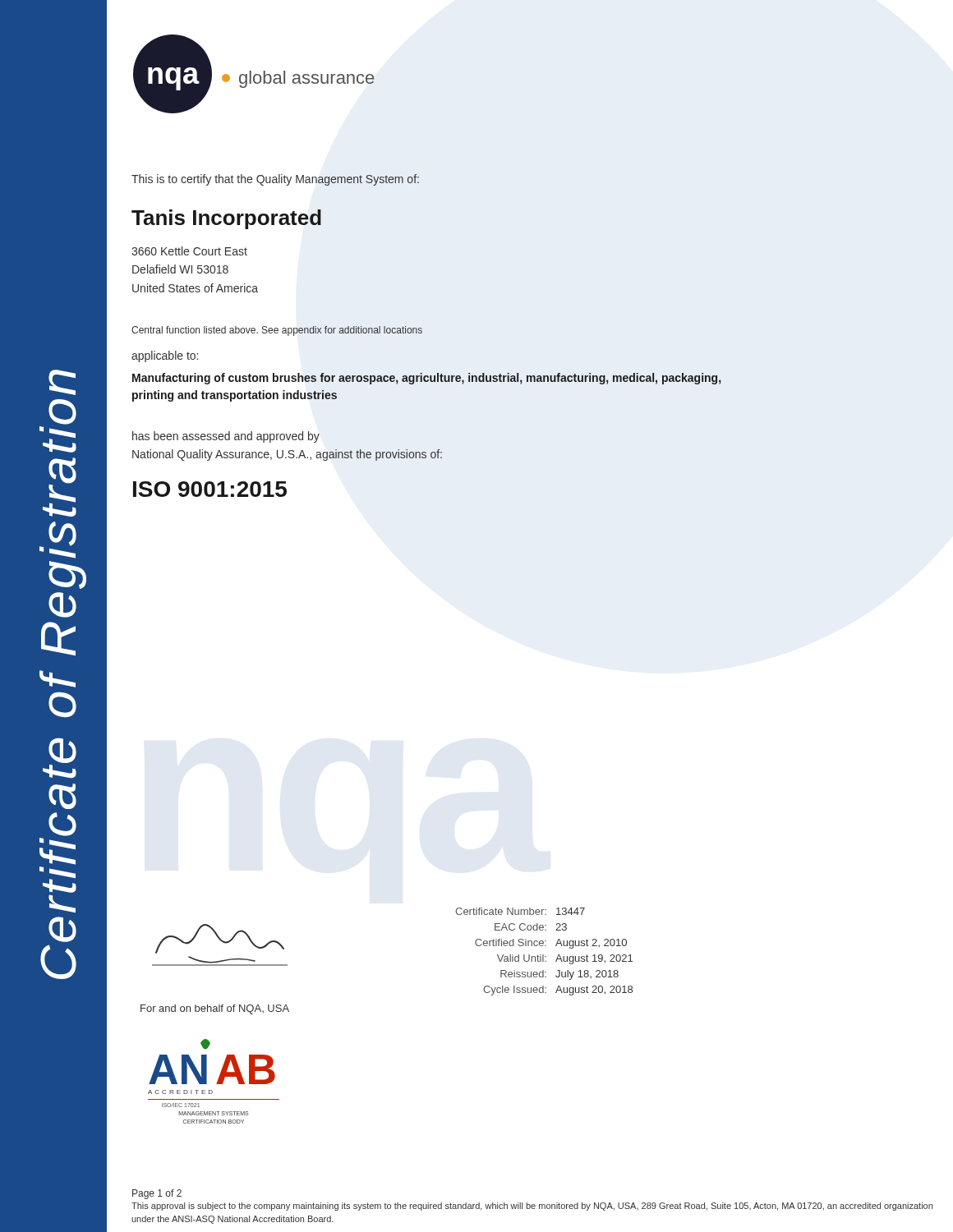This screenshot has height=1232, width=953.
Task: Select the block starting "Manufacturing of custom brushes for aerospace, agriculture,"
Action: (426, 386)
